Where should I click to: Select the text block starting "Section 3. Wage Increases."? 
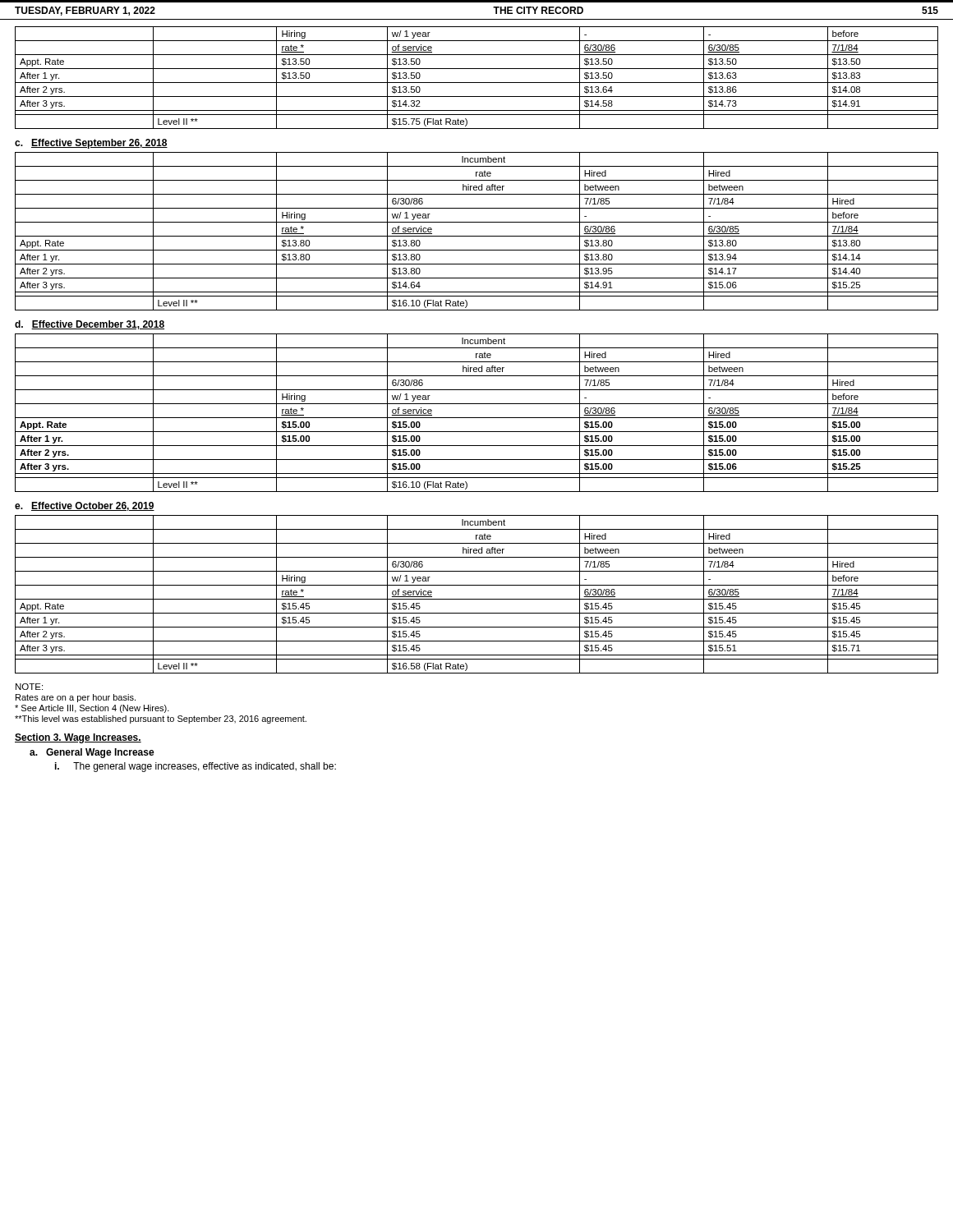tap(78, 738)
